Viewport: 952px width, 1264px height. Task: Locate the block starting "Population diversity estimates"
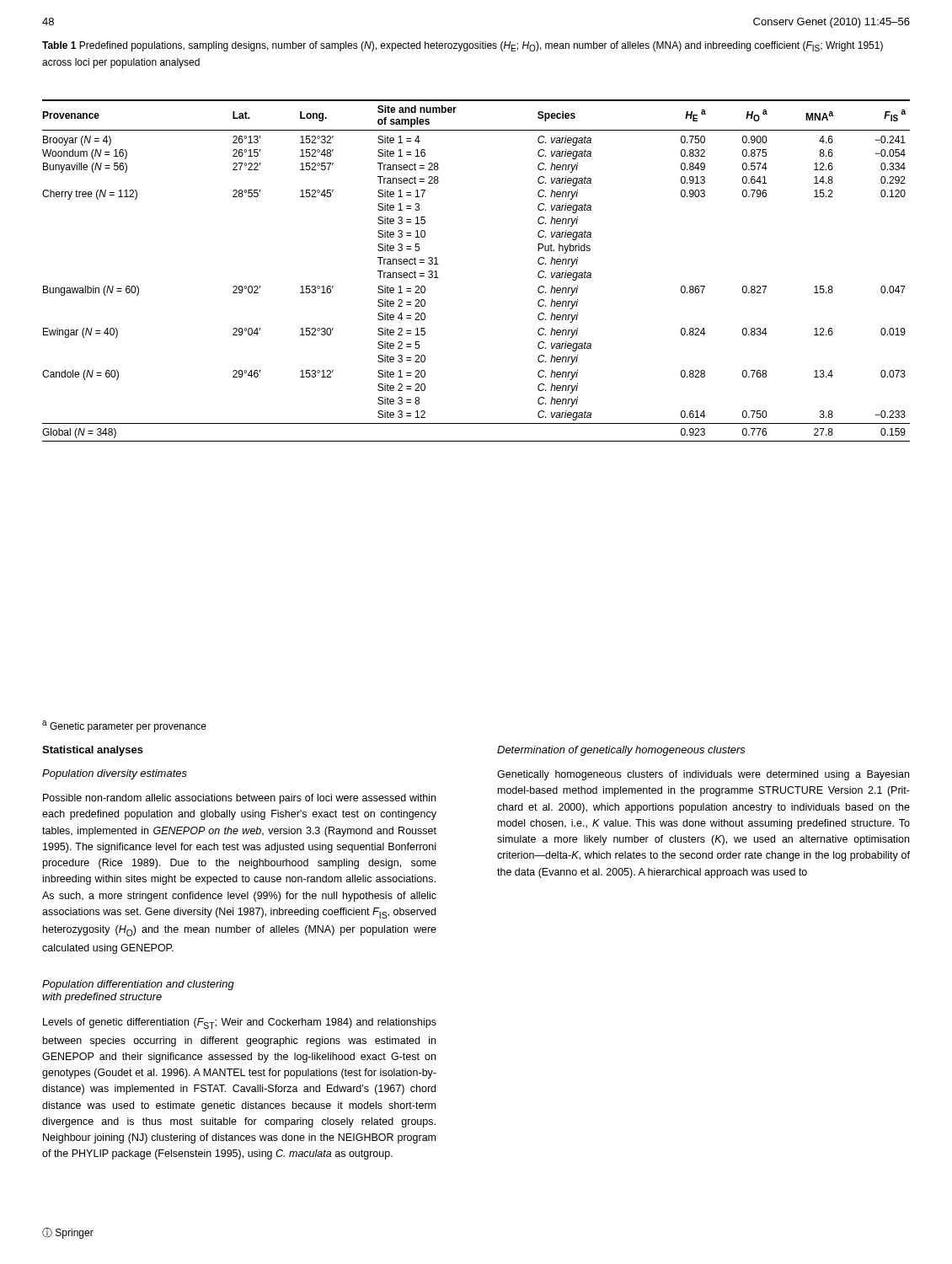pyautogui.click(x=115, y=773)
